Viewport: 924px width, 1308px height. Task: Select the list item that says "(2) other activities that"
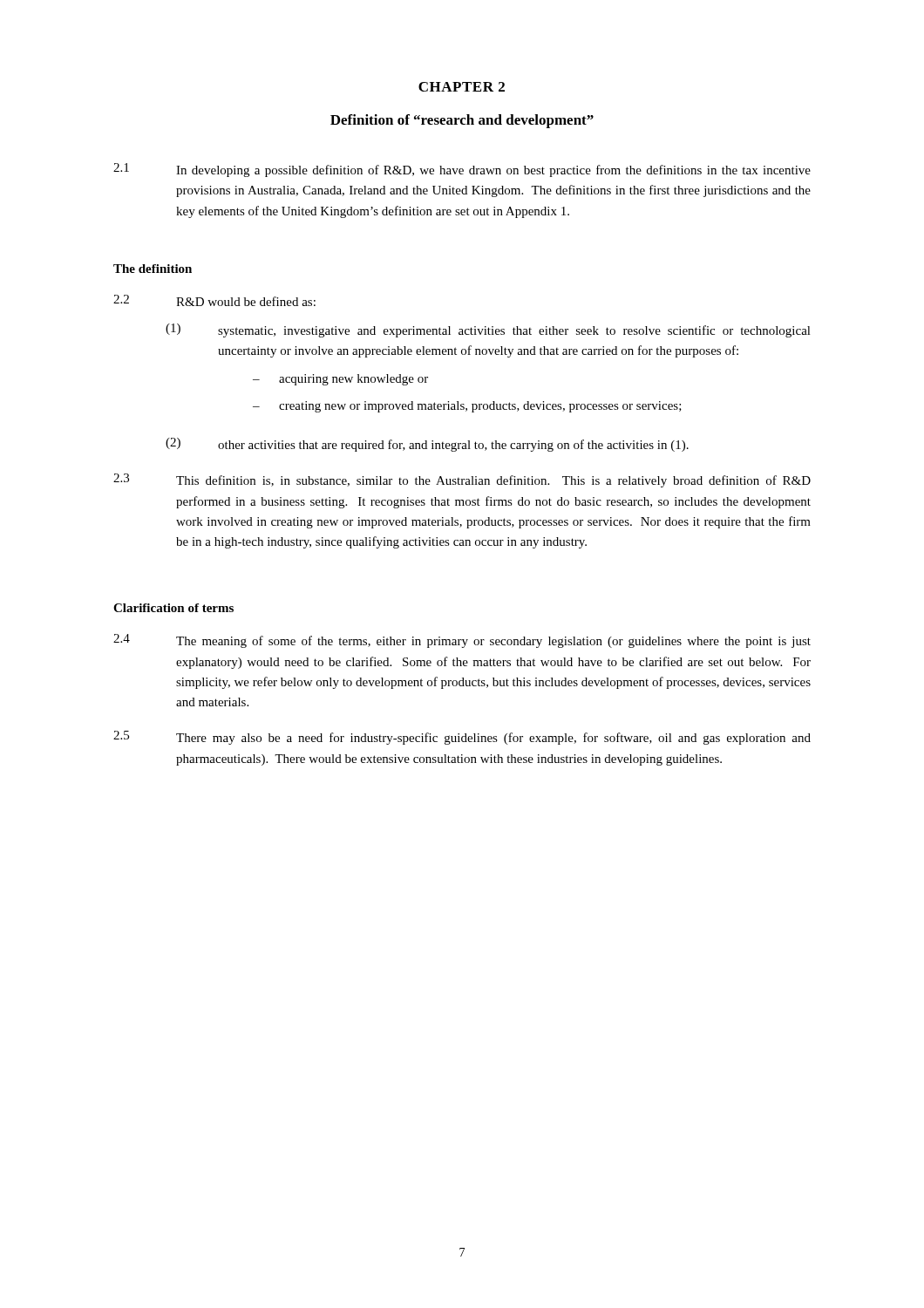point(488,445)
